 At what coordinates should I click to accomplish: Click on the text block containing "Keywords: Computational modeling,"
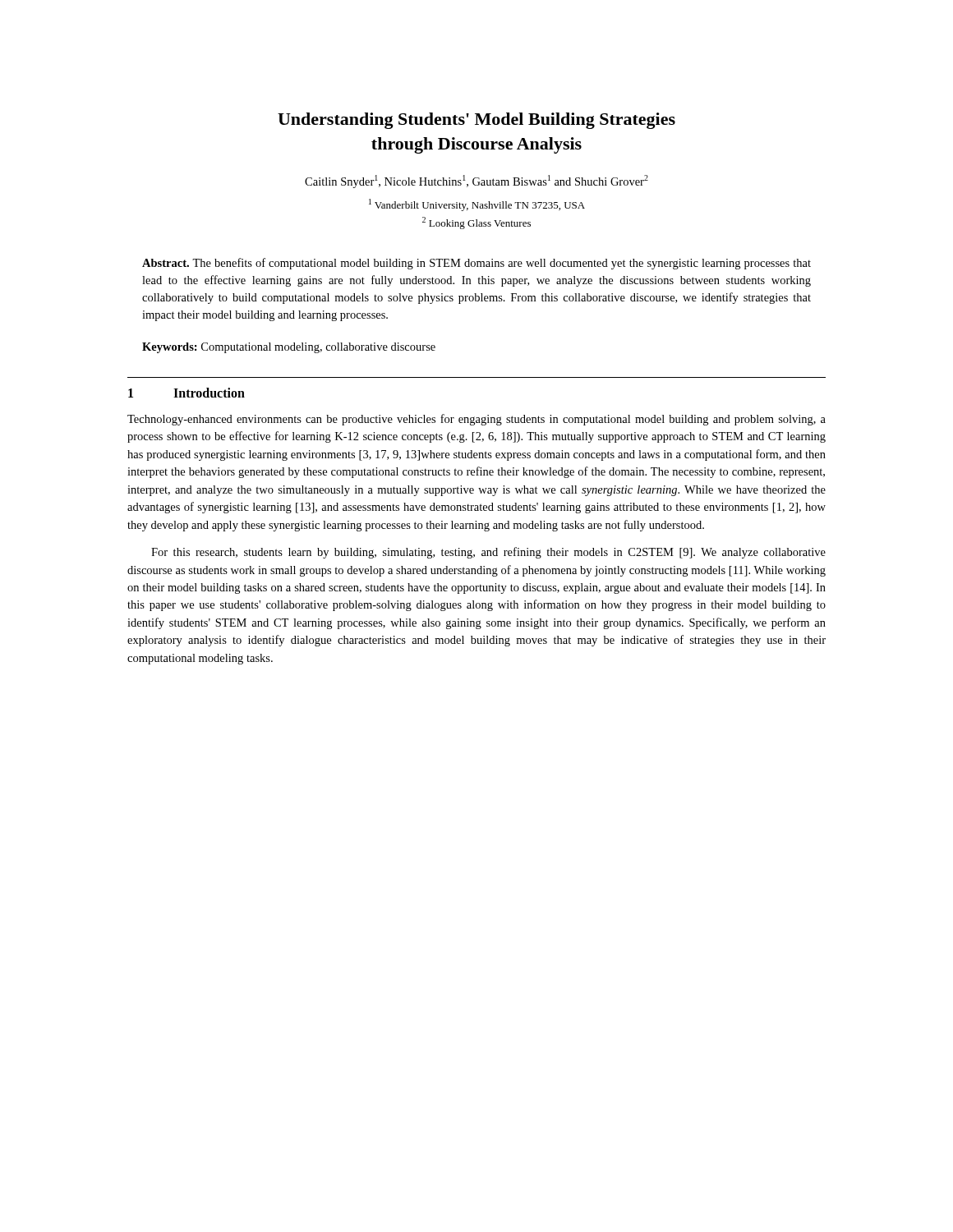(289, 348)
